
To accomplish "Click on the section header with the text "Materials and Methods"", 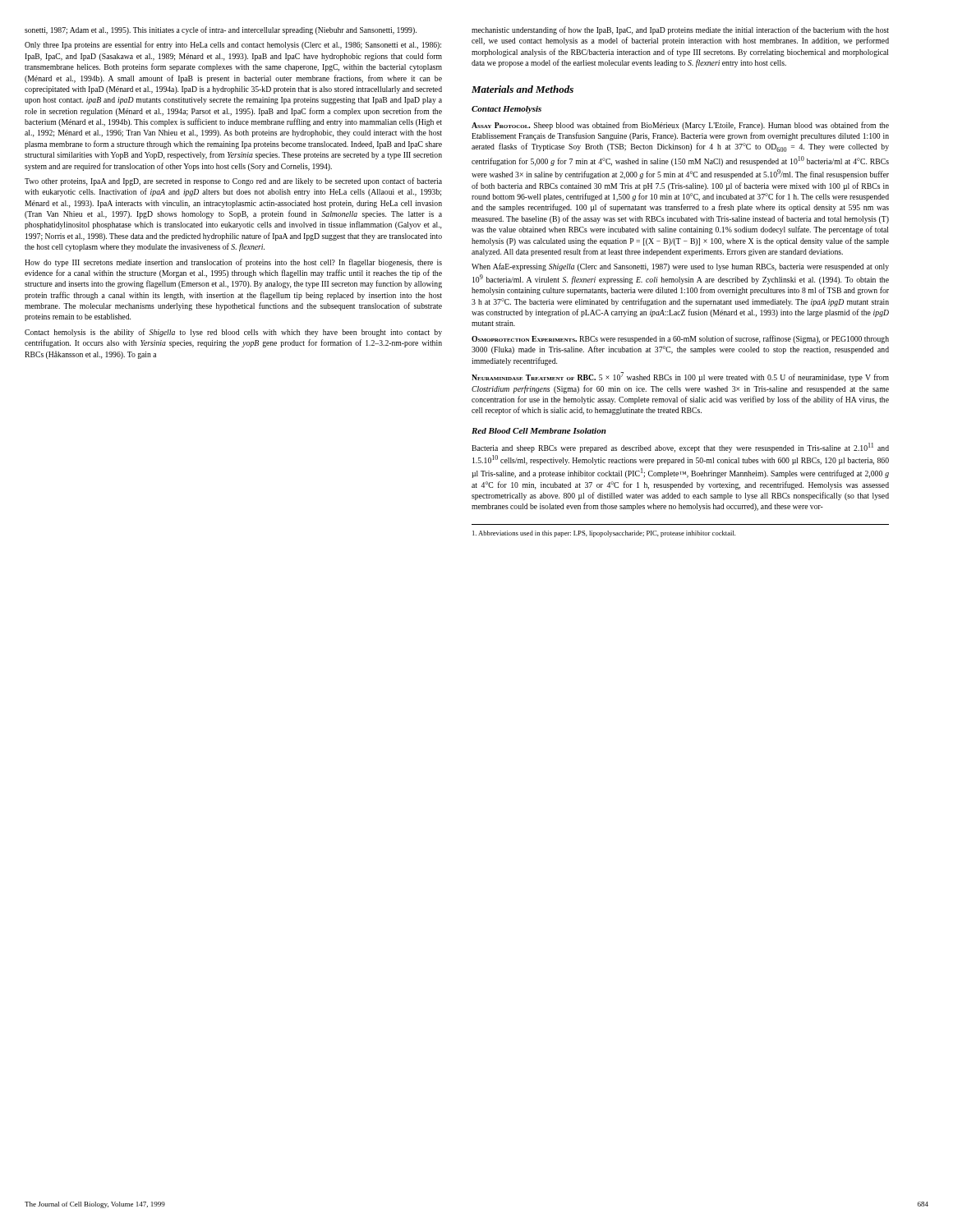I will tap(523, 89).
